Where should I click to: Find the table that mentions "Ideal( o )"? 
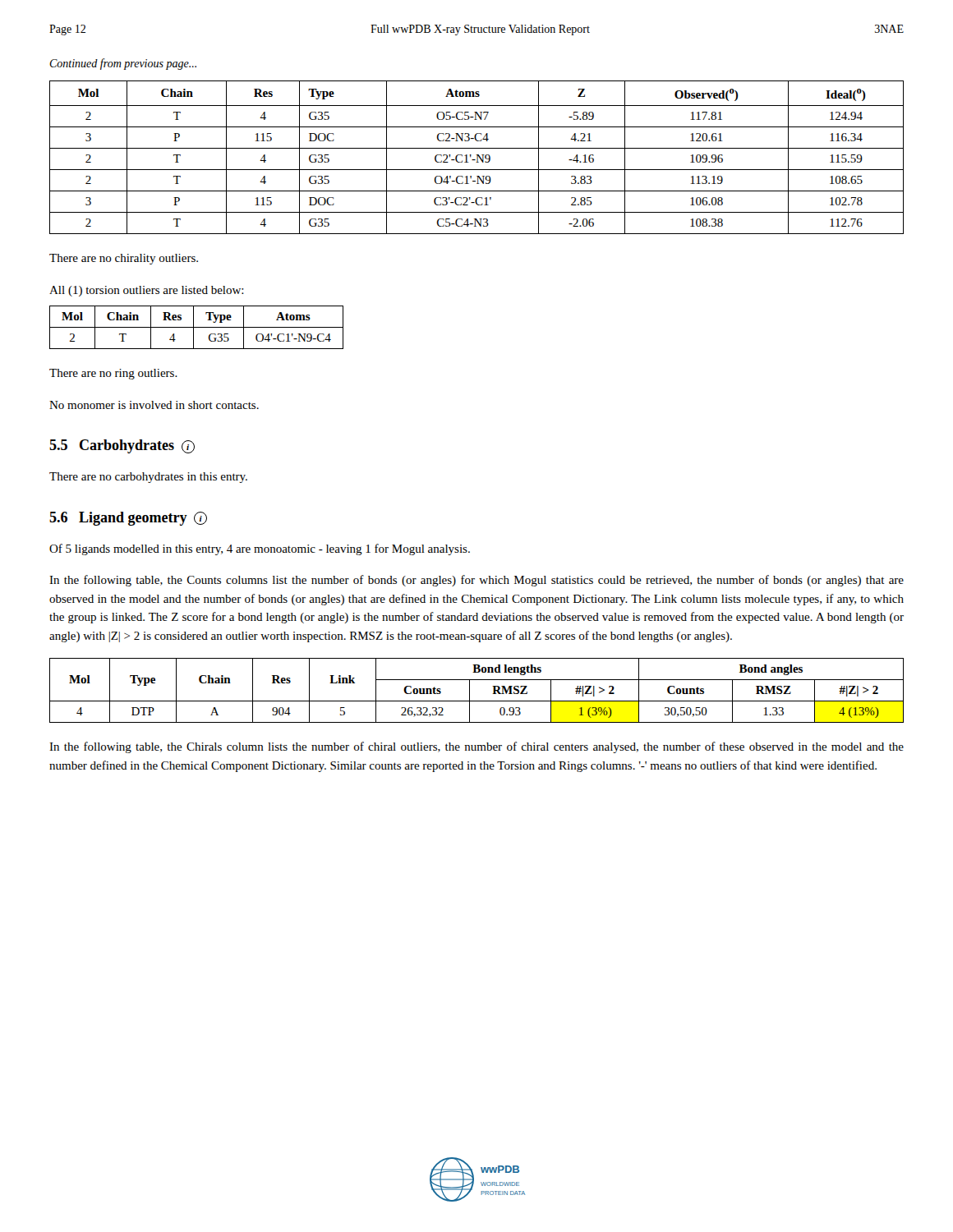[x=476, y=157]
